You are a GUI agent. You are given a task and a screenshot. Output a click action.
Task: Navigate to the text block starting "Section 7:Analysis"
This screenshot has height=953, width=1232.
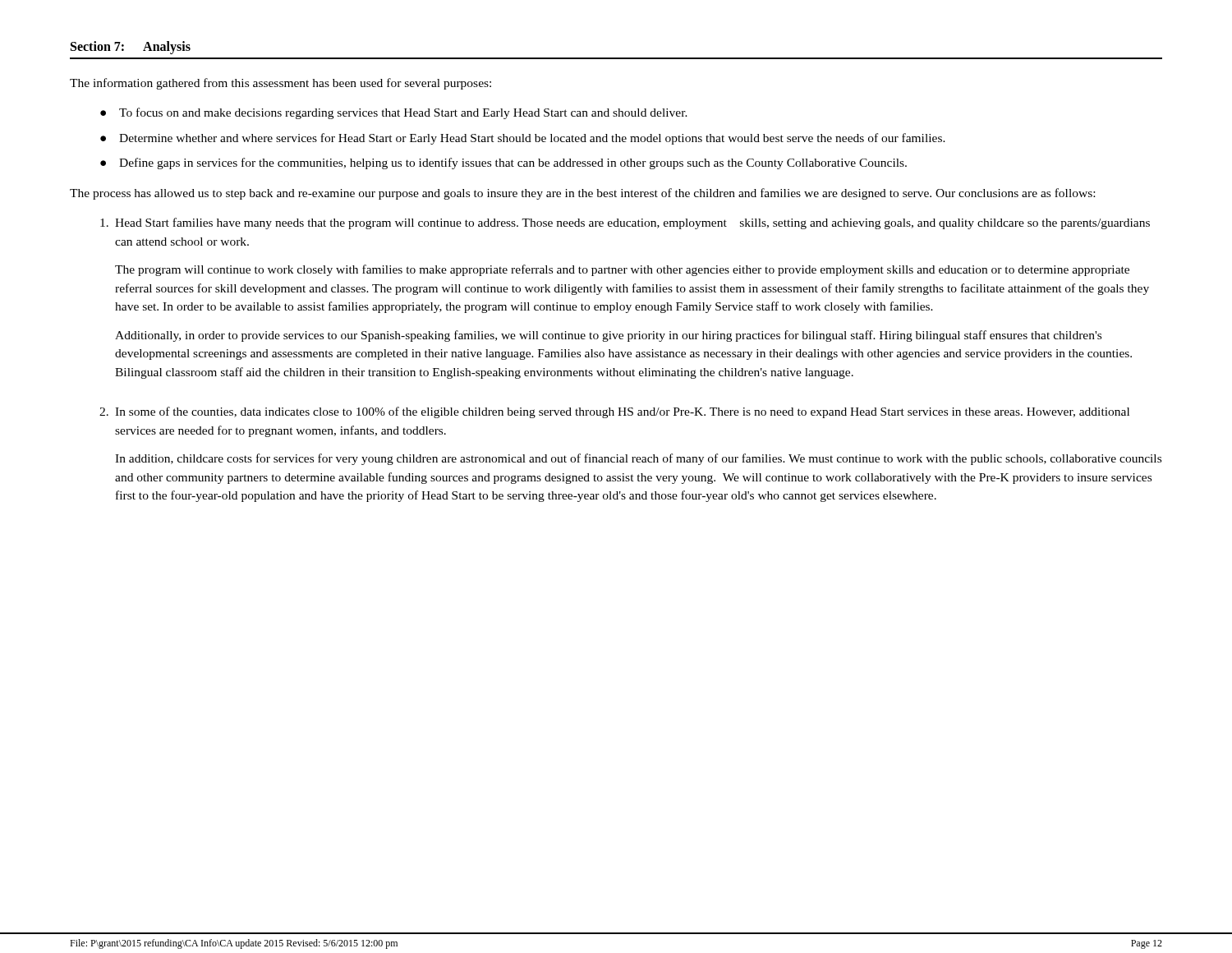click(130, 46)
